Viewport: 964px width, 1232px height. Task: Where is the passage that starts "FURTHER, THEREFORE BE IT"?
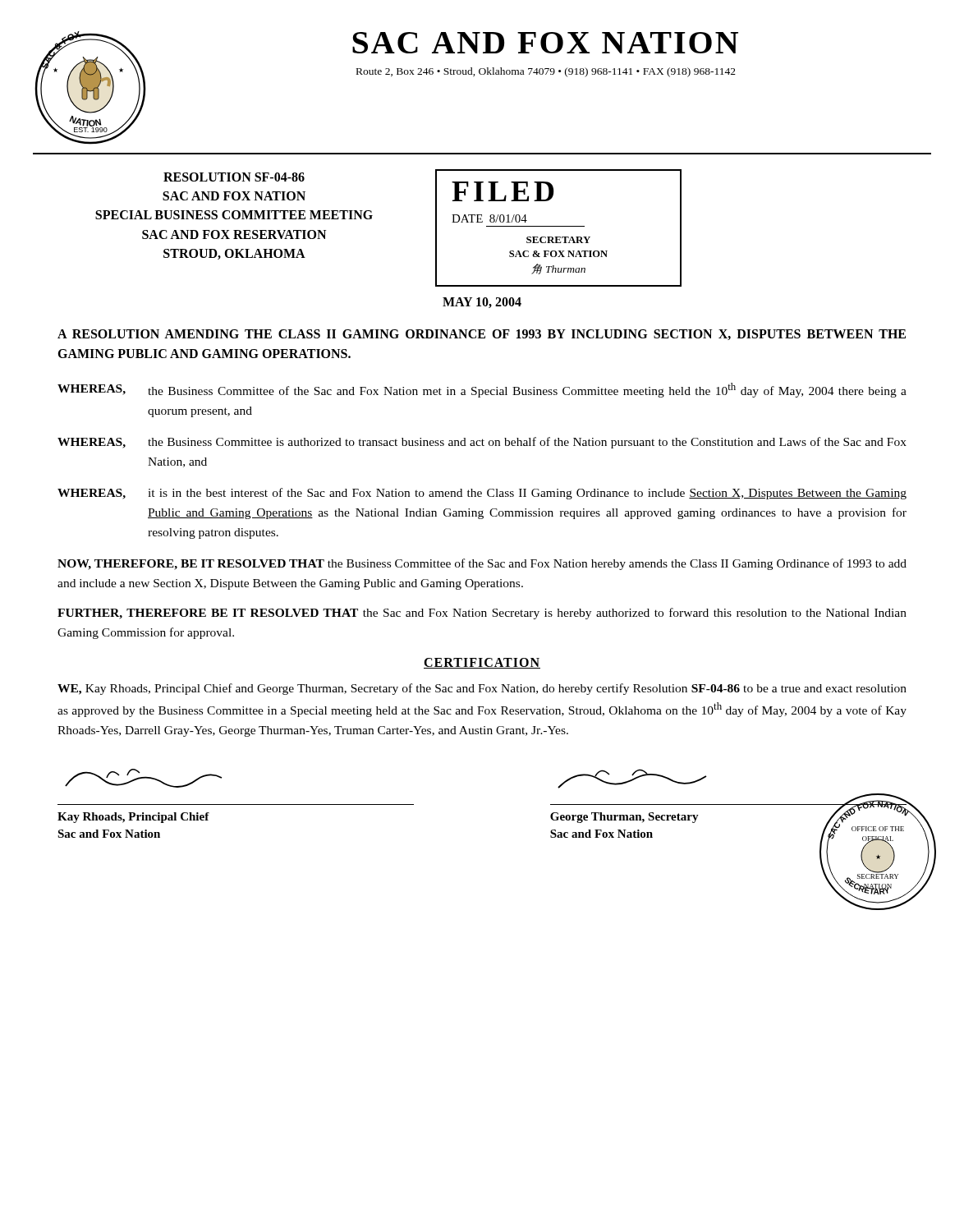coord(482,622)
